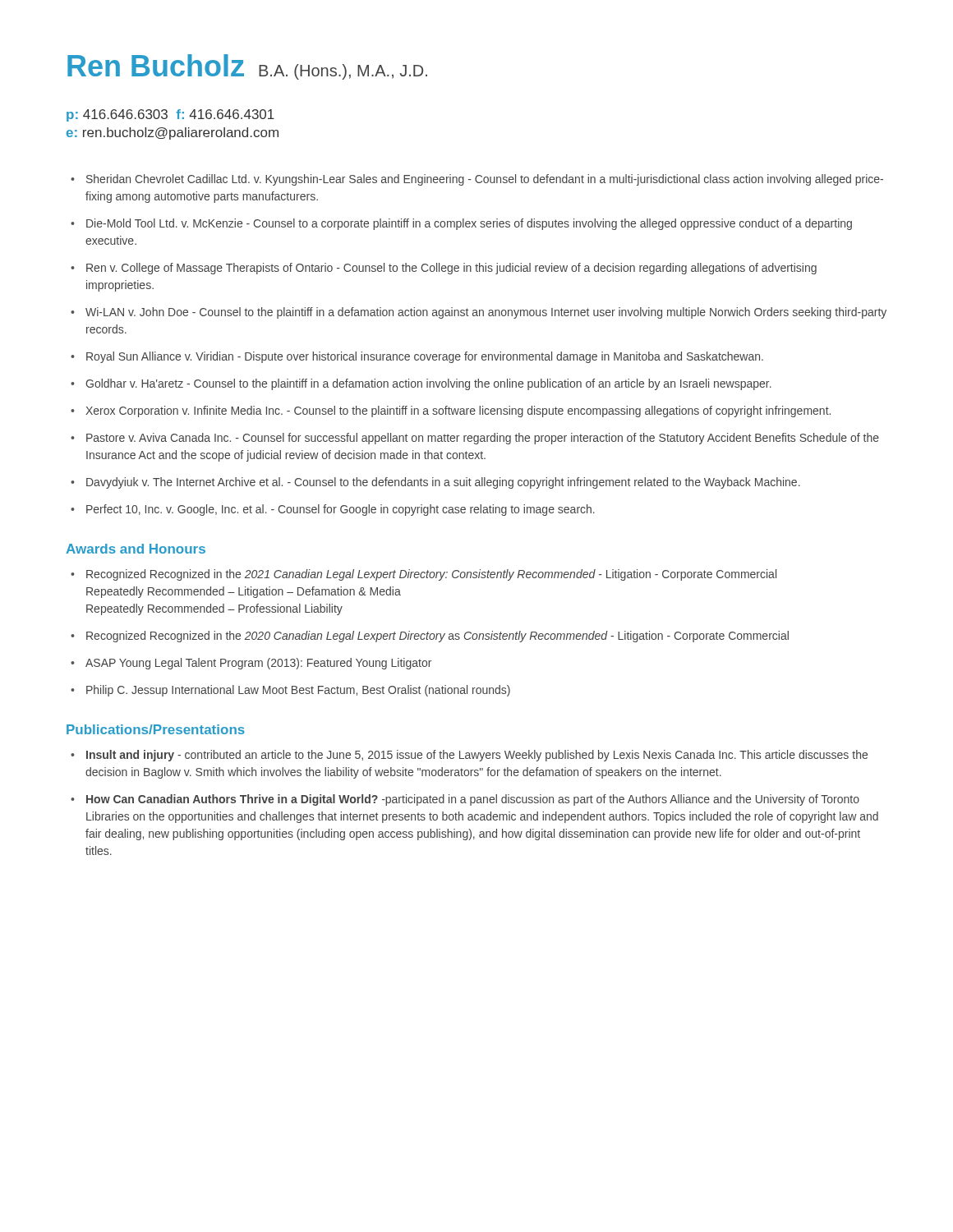This screenshot has height=1232, width=953.
Task: Where is the title that starts "Ren Bucholz B.A. (Hons.), M.A.,"?
Action: pyautogui.click(x=247, y=67)
